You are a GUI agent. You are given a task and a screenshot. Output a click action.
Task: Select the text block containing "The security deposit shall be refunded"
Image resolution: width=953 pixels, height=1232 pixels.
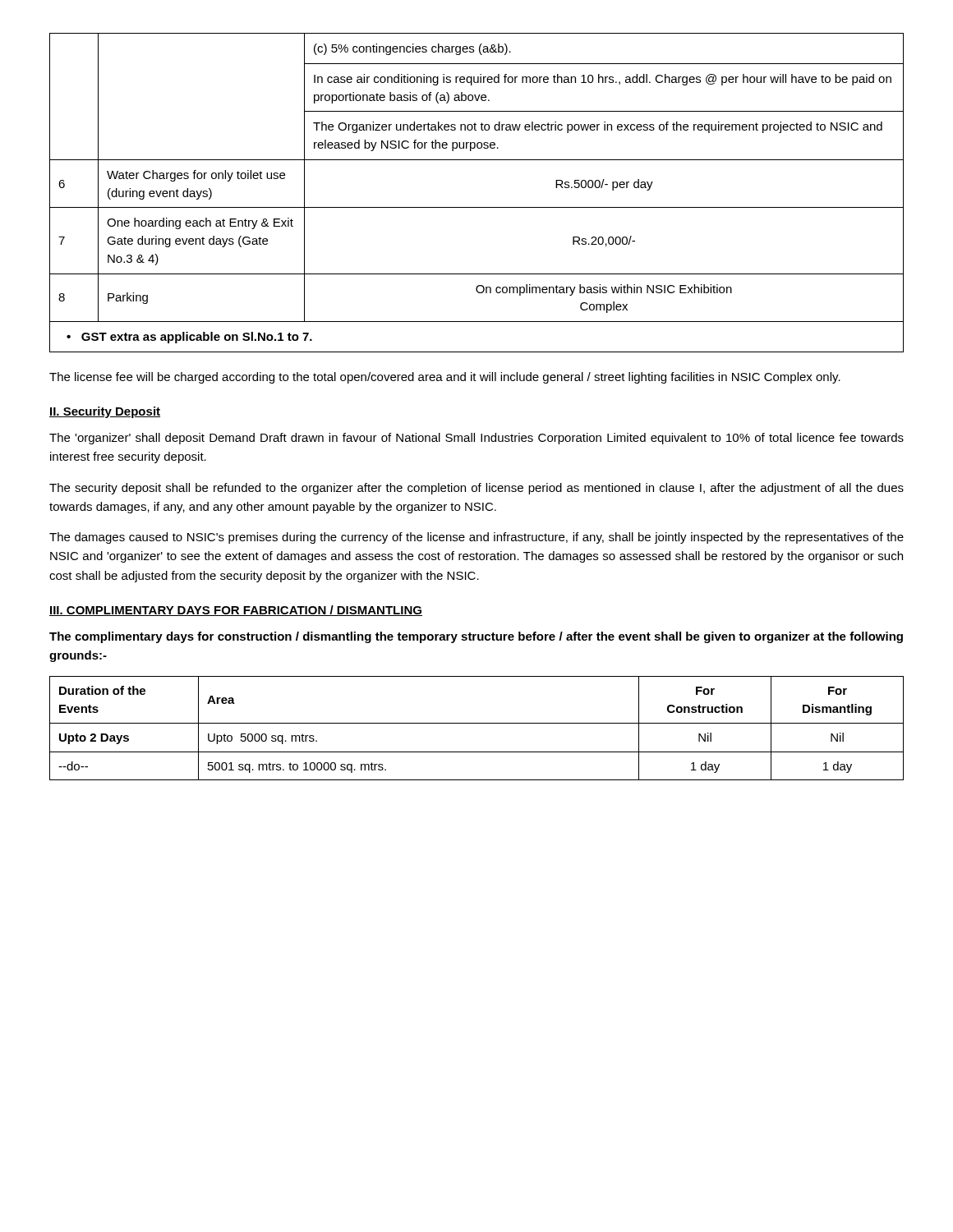tap(476, 497)
